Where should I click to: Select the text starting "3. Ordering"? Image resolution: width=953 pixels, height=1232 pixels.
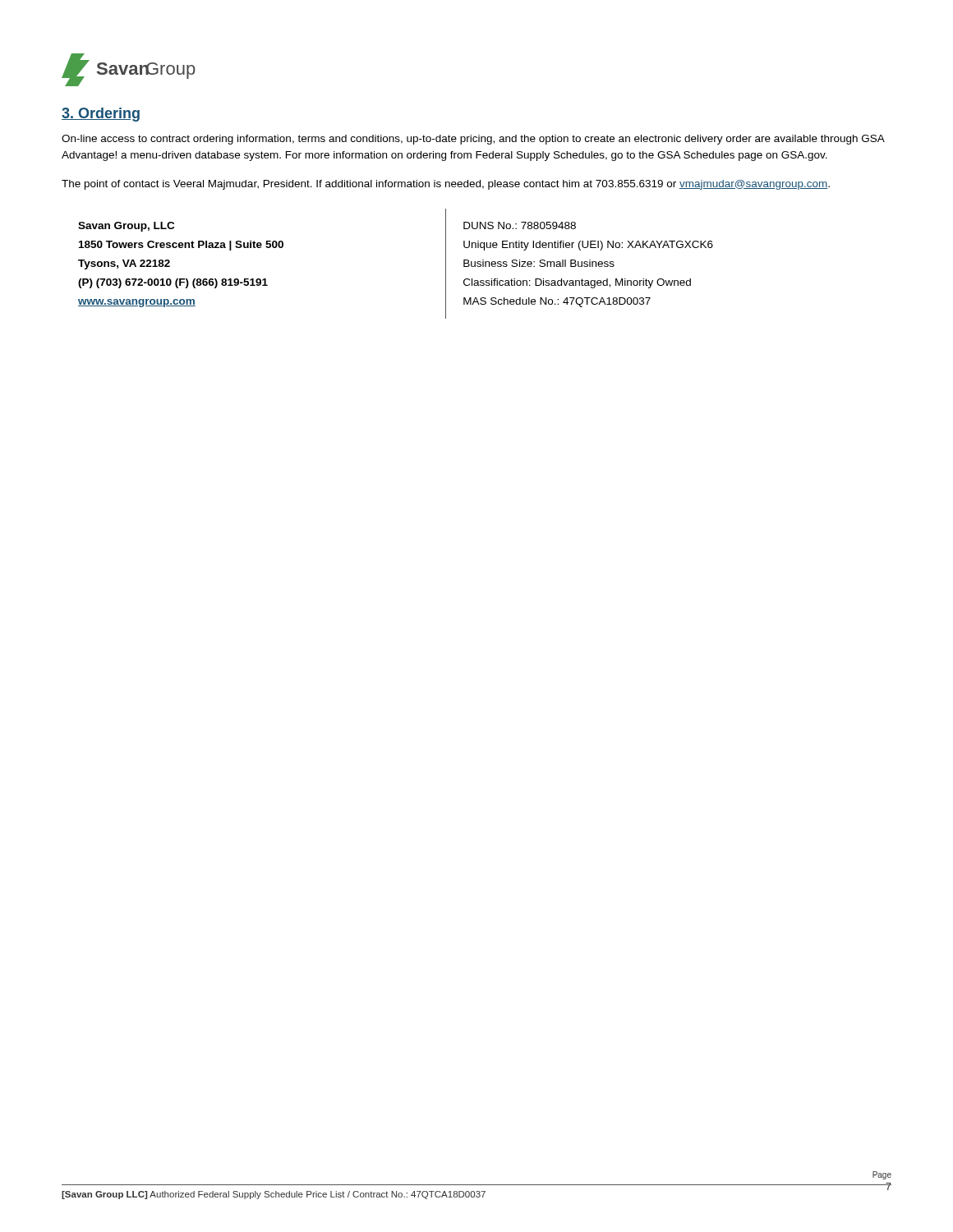[x=101, y=113]
